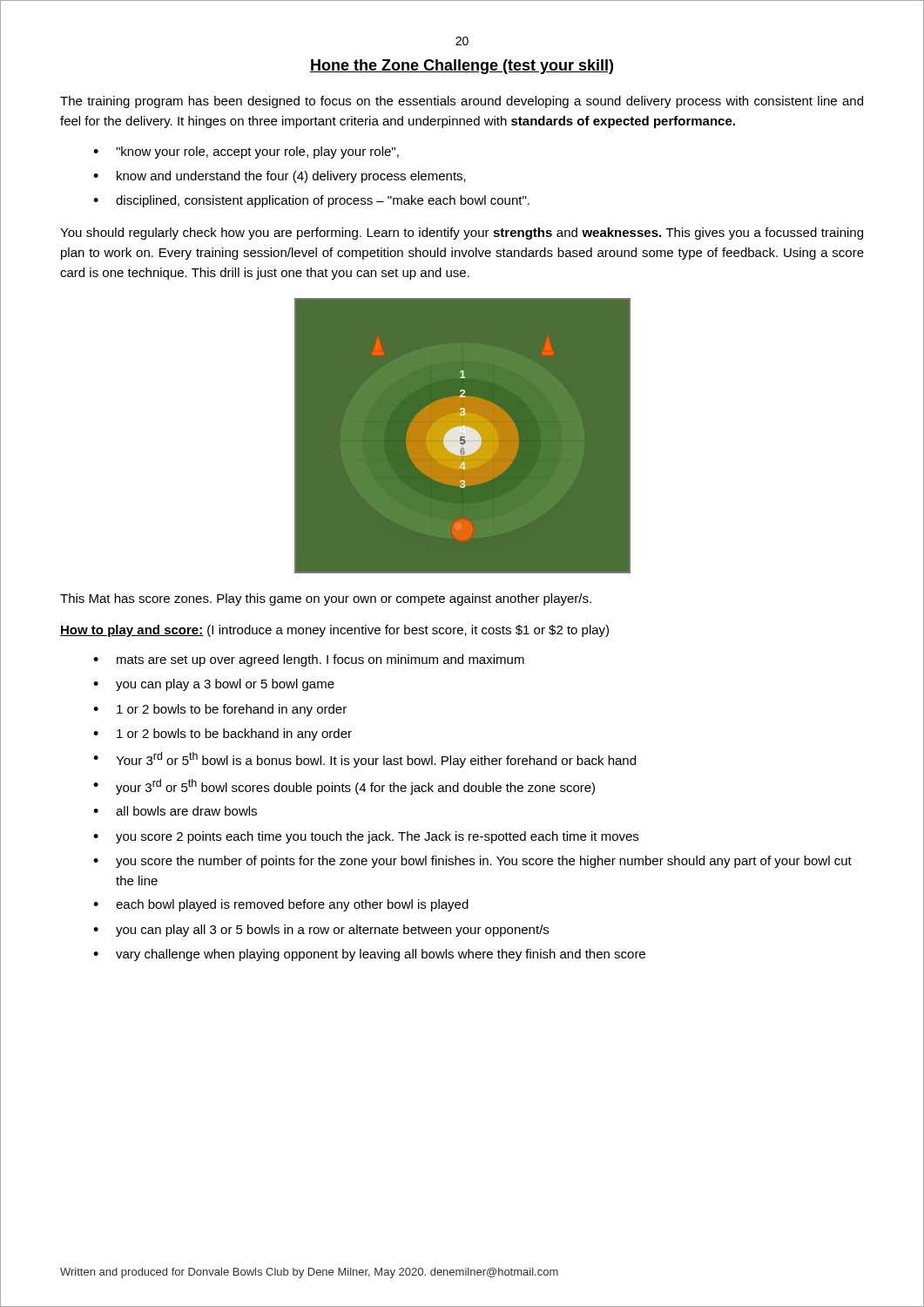Viewport: 924px width, 1307px height.
Task: Where is the passage that starts "• 1 or 2 bowls to be forehand"?
Action: (220, 710)
